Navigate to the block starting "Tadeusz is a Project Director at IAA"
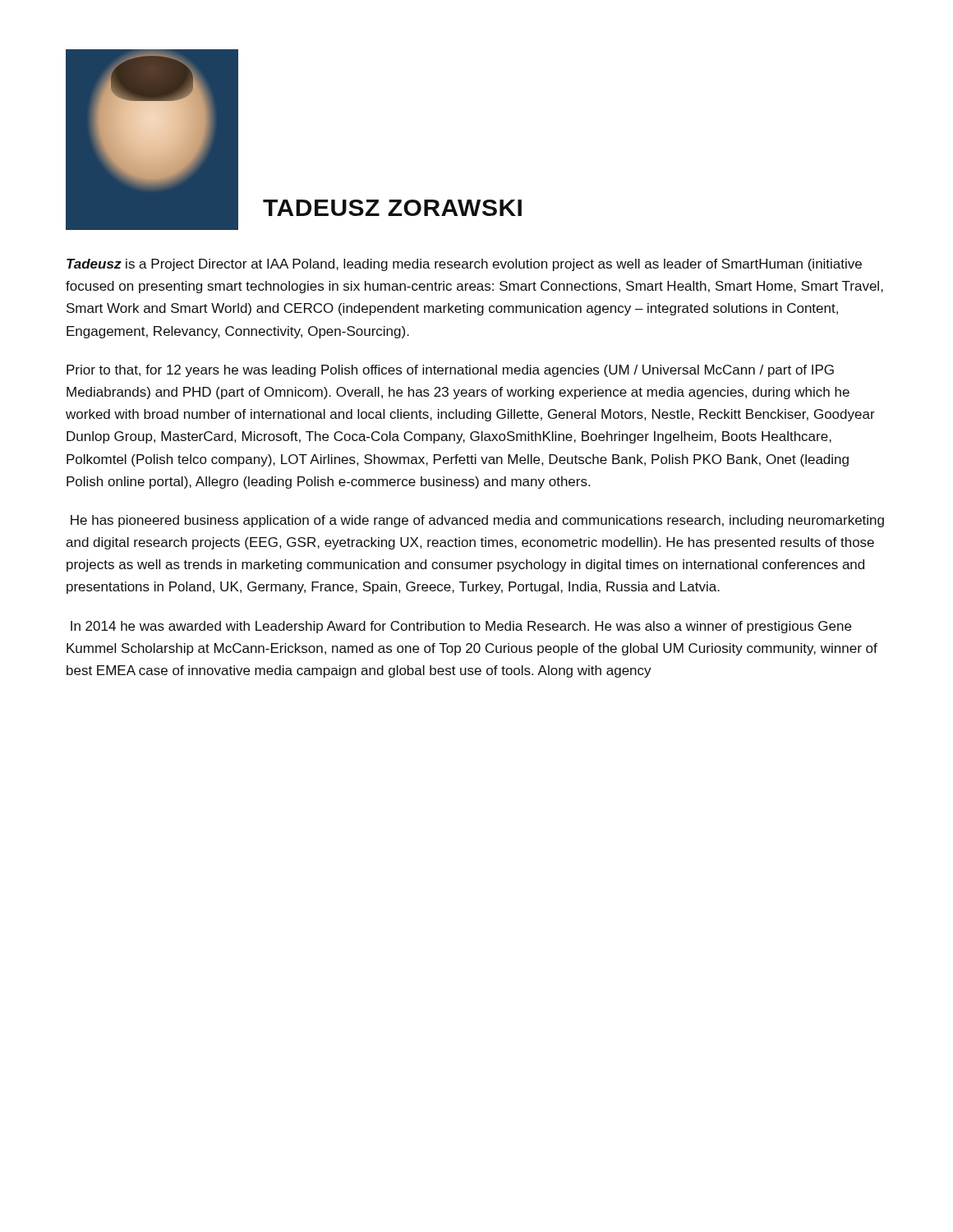This screenshot has width=953, height=1232. click(475, 298)
